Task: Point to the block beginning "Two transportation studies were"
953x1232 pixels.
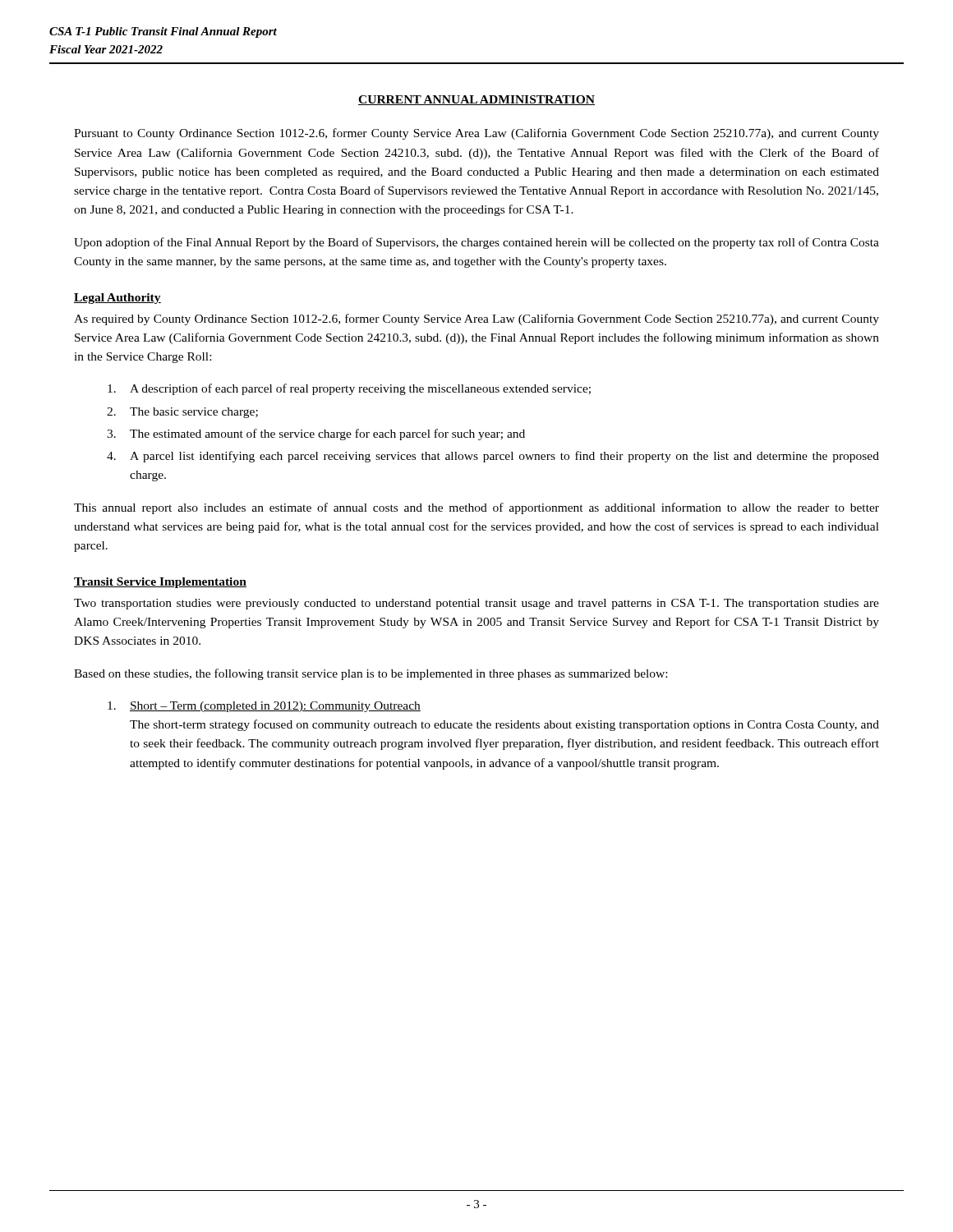Action: 476,621
